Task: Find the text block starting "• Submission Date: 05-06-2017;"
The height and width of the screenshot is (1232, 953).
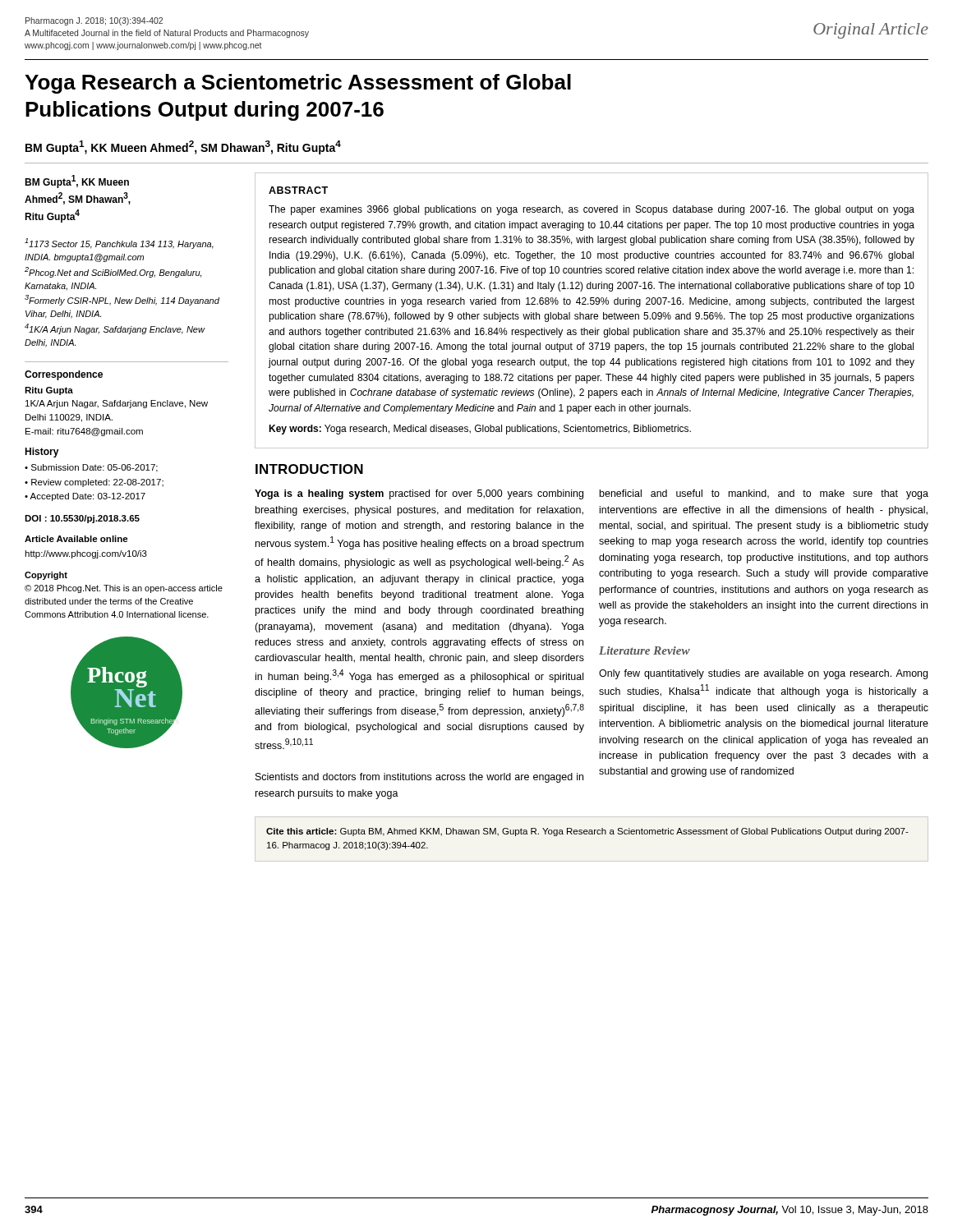Action: point(91,468)
